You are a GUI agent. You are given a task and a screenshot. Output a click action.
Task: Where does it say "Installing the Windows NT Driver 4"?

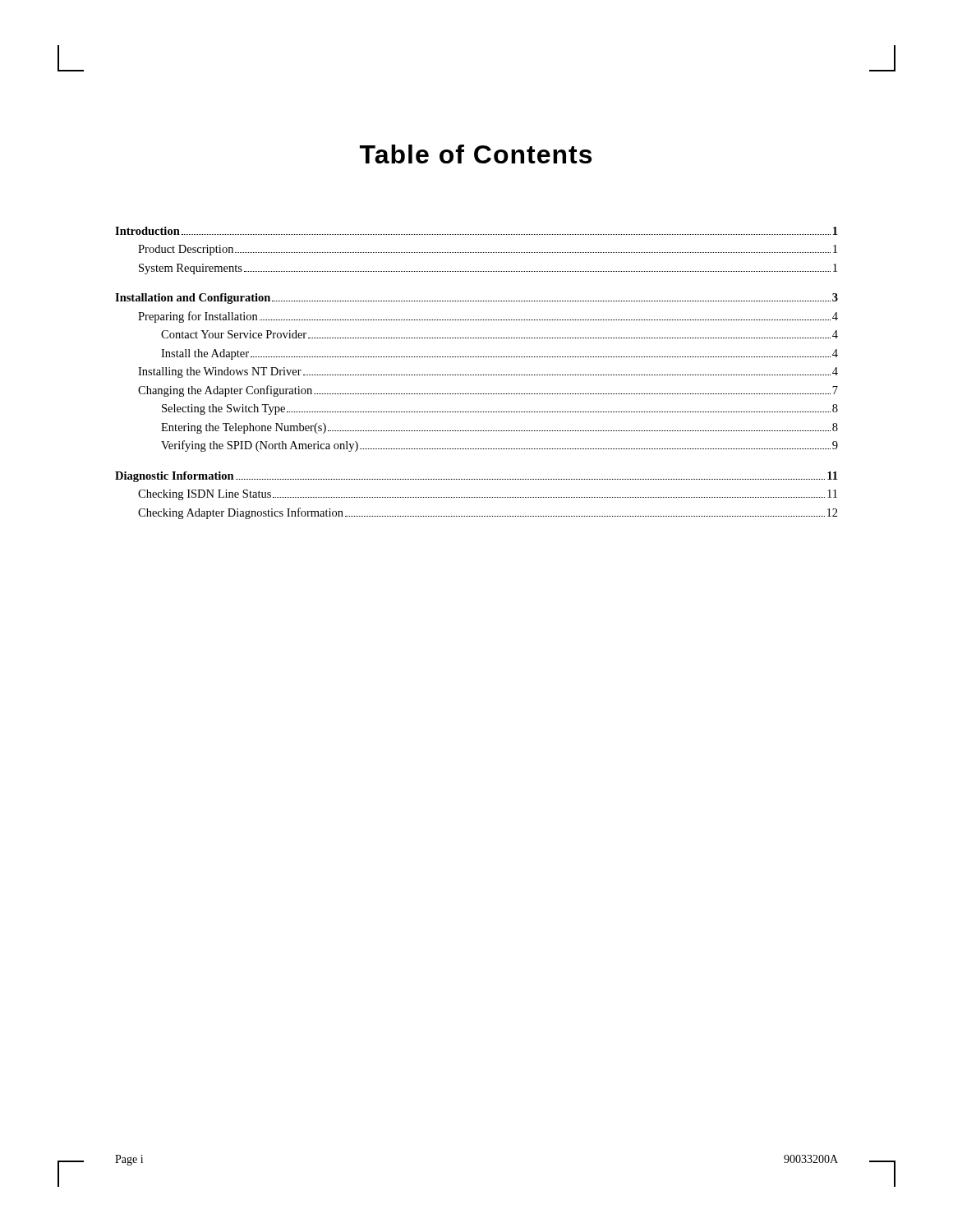[x=488, y=372]
